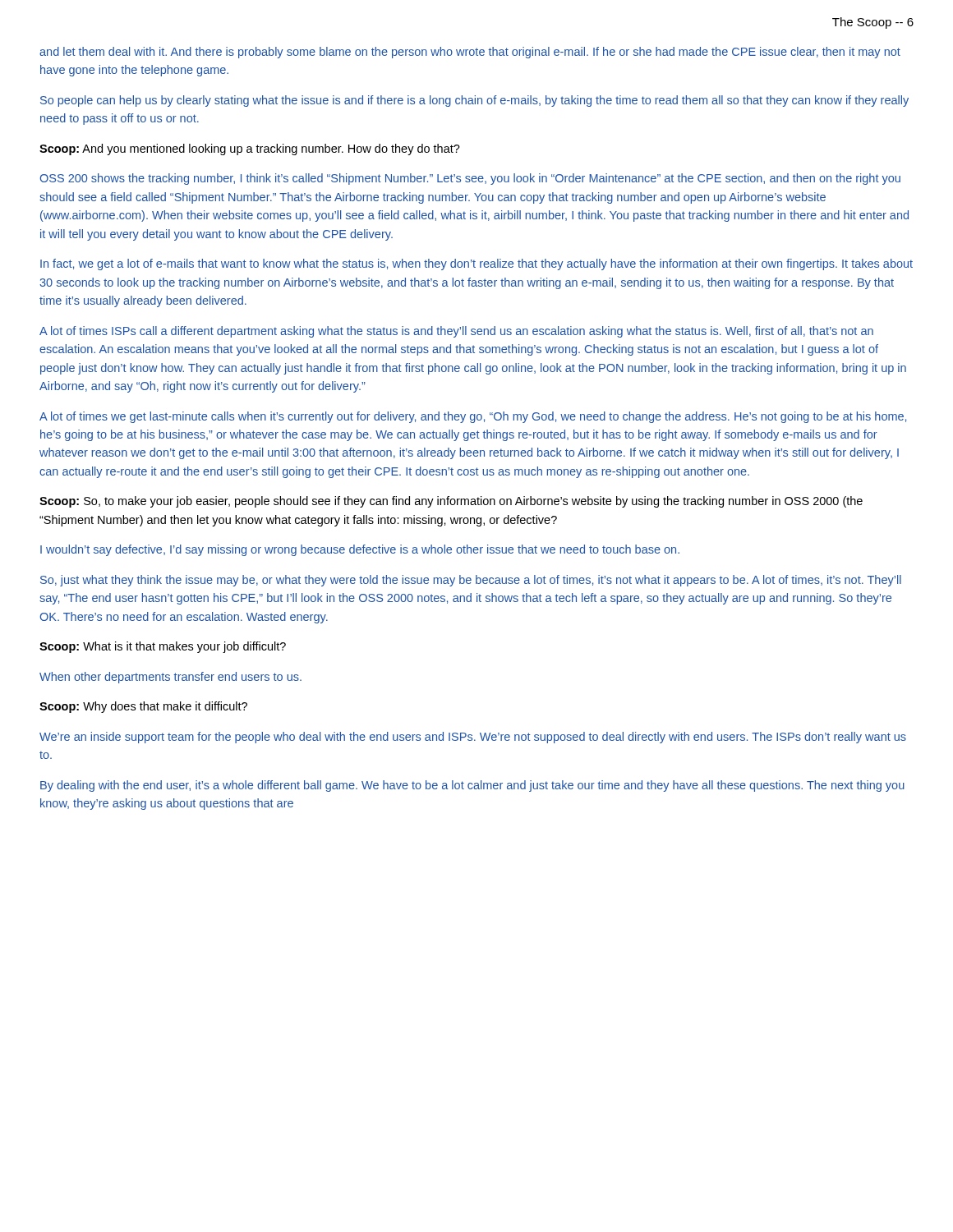Locate the text block that reads "So people can"
This screenshot has height=1232, width=953.
(474, 109)
